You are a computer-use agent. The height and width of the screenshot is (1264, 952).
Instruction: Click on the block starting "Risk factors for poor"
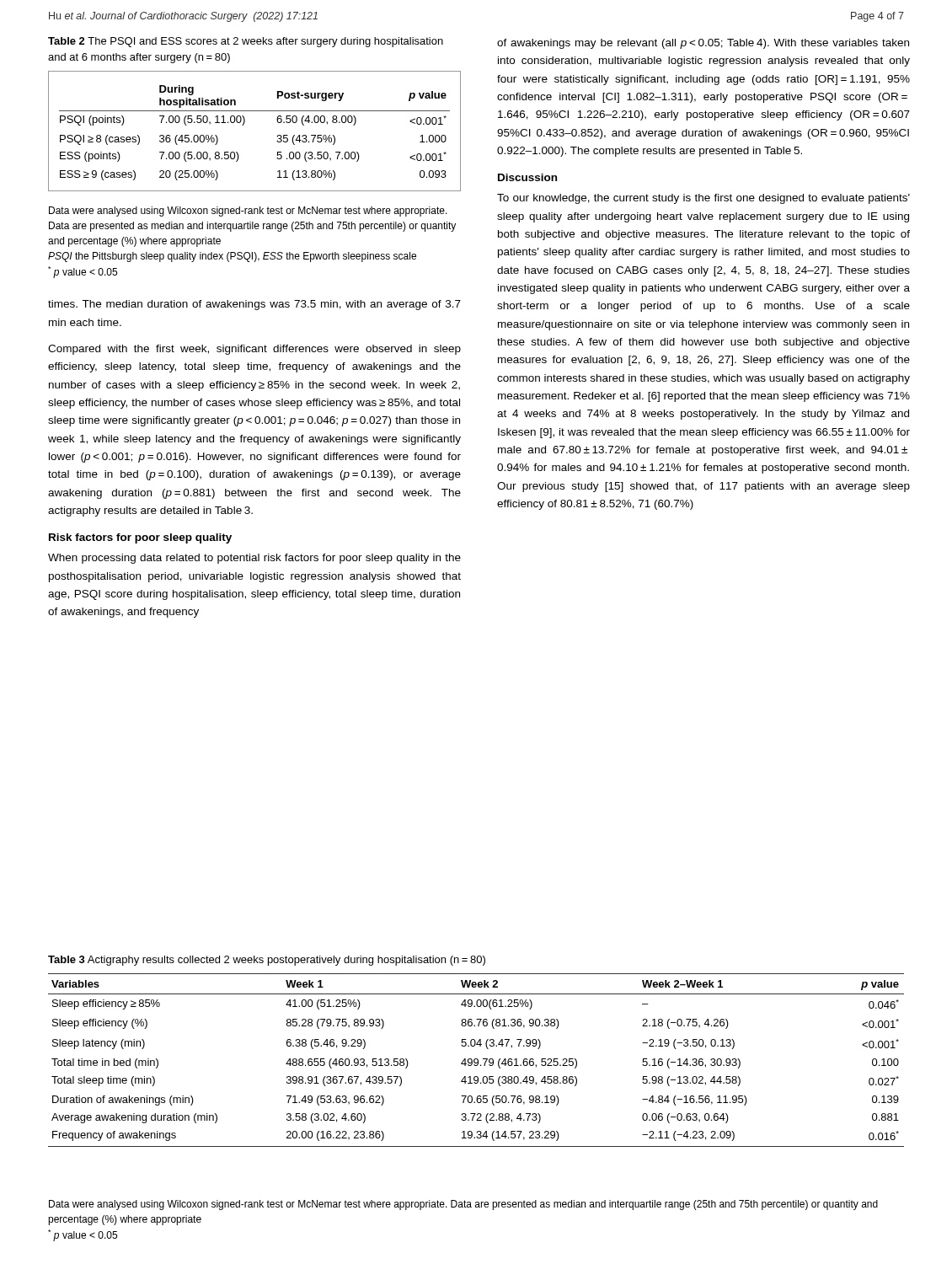(140, 537)
